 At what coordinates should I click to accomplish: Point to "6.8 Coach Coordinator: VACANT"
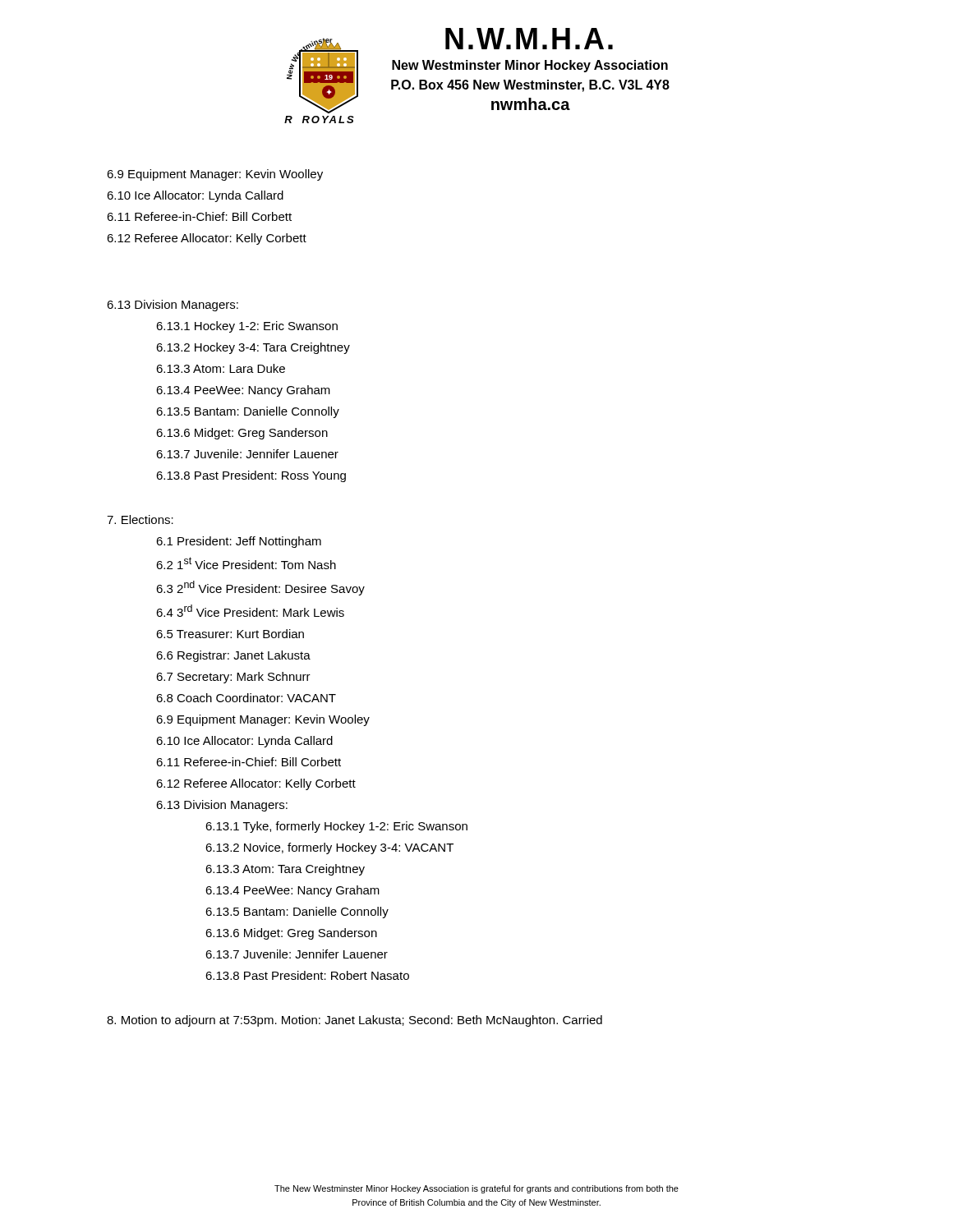point(246,698)
